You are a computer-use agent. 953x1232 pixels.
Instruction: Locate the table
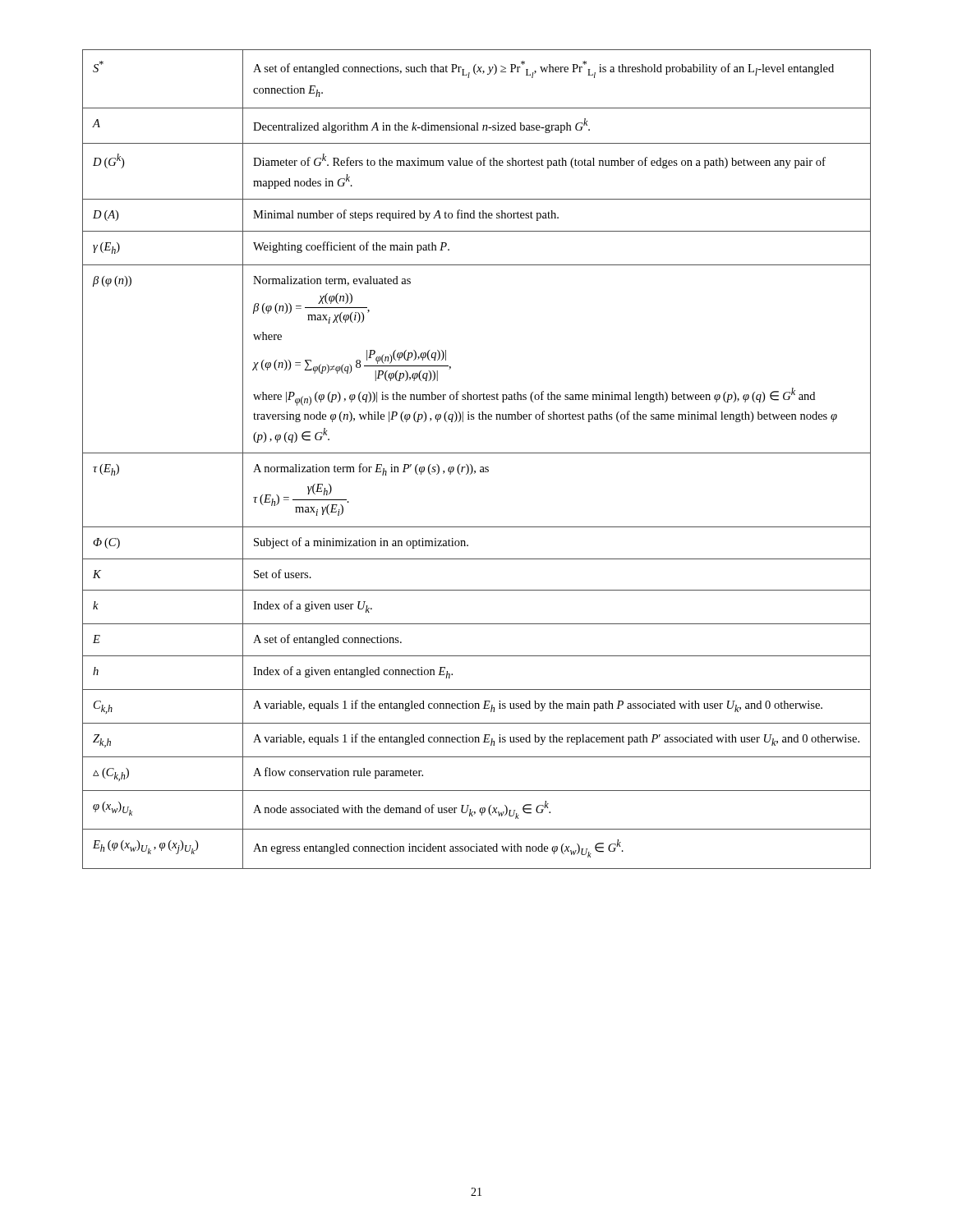[x=476, y=459]
